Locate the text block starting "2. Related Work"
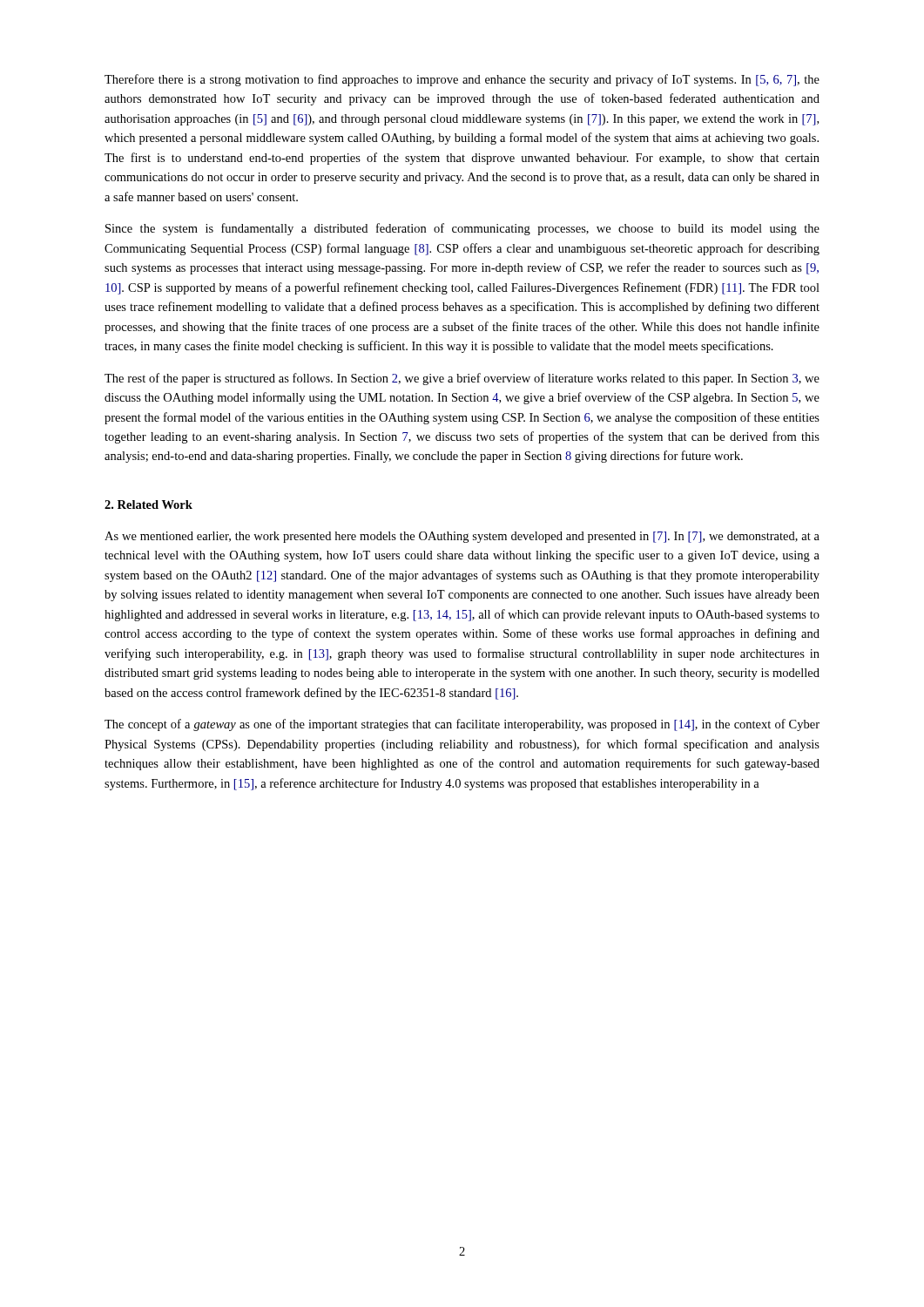Viewport: 924px width, 1307px height. [x=148, y=504]
